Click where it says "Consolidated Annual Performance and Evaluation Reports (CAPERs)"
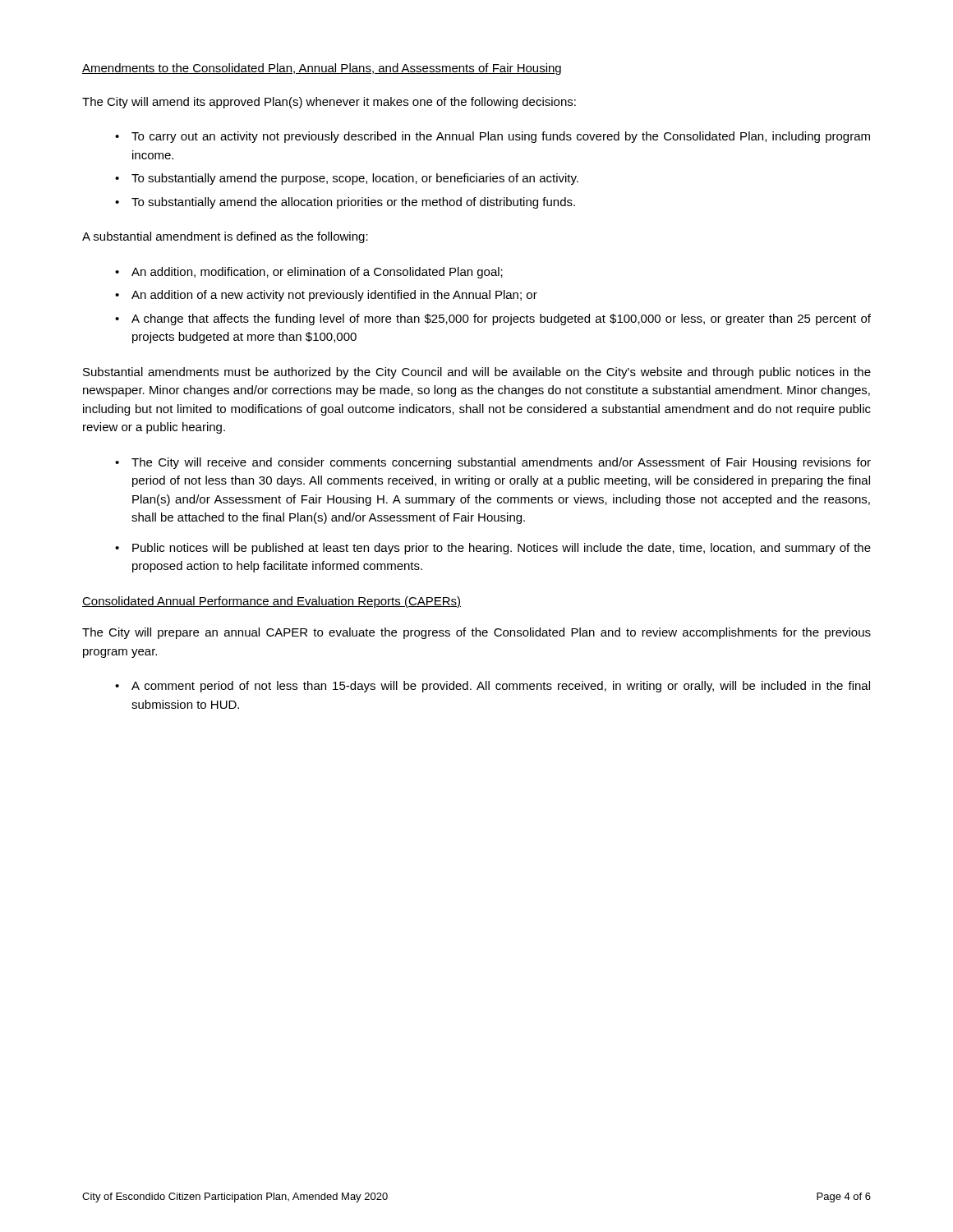 [272, 600]
